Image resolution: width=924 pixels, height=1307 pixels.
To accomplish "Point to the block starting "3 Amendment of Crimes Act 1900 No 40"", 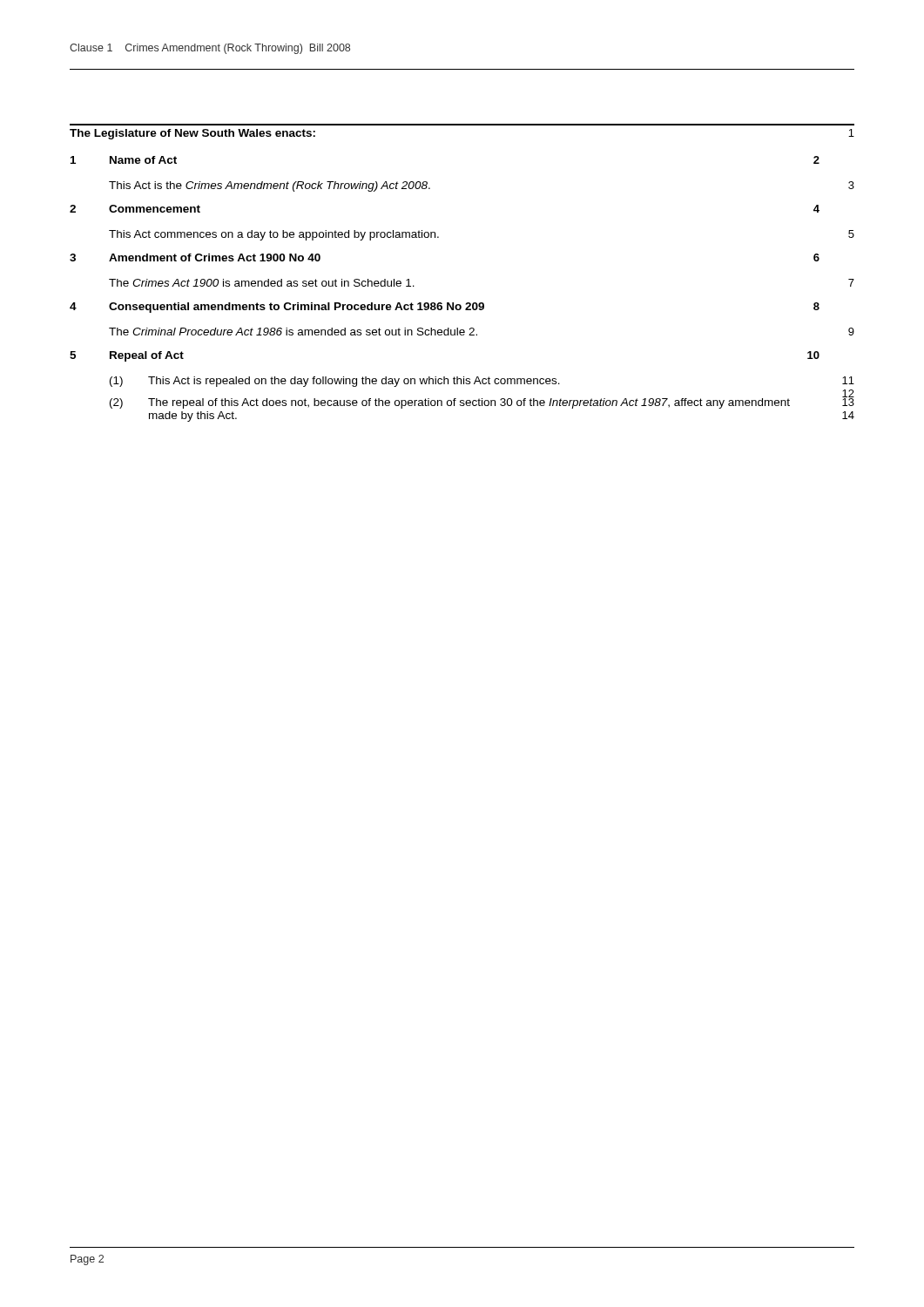I will click(73, 257).
